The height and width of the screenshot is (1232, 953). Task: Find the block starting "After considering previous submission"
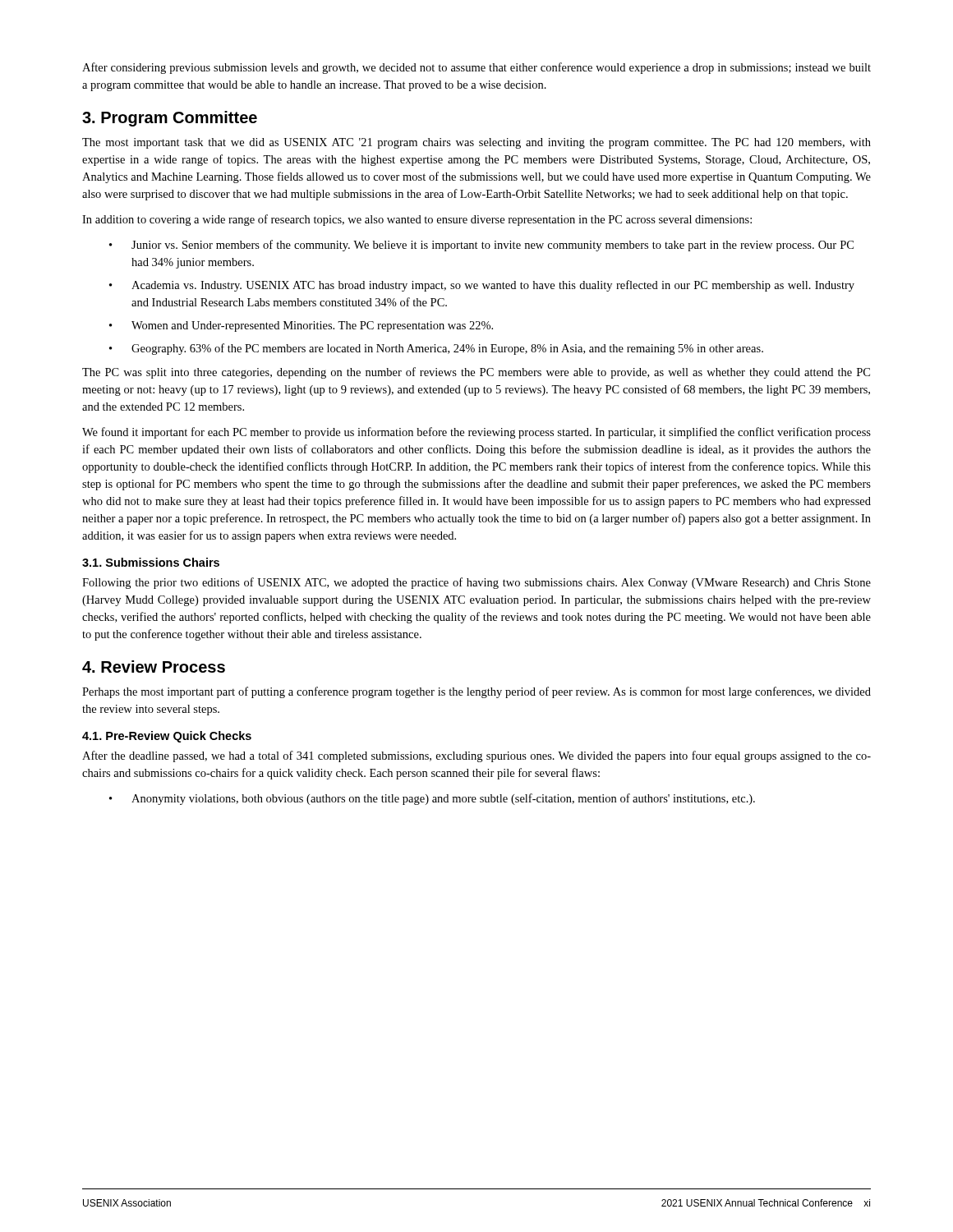pos(476,76)
